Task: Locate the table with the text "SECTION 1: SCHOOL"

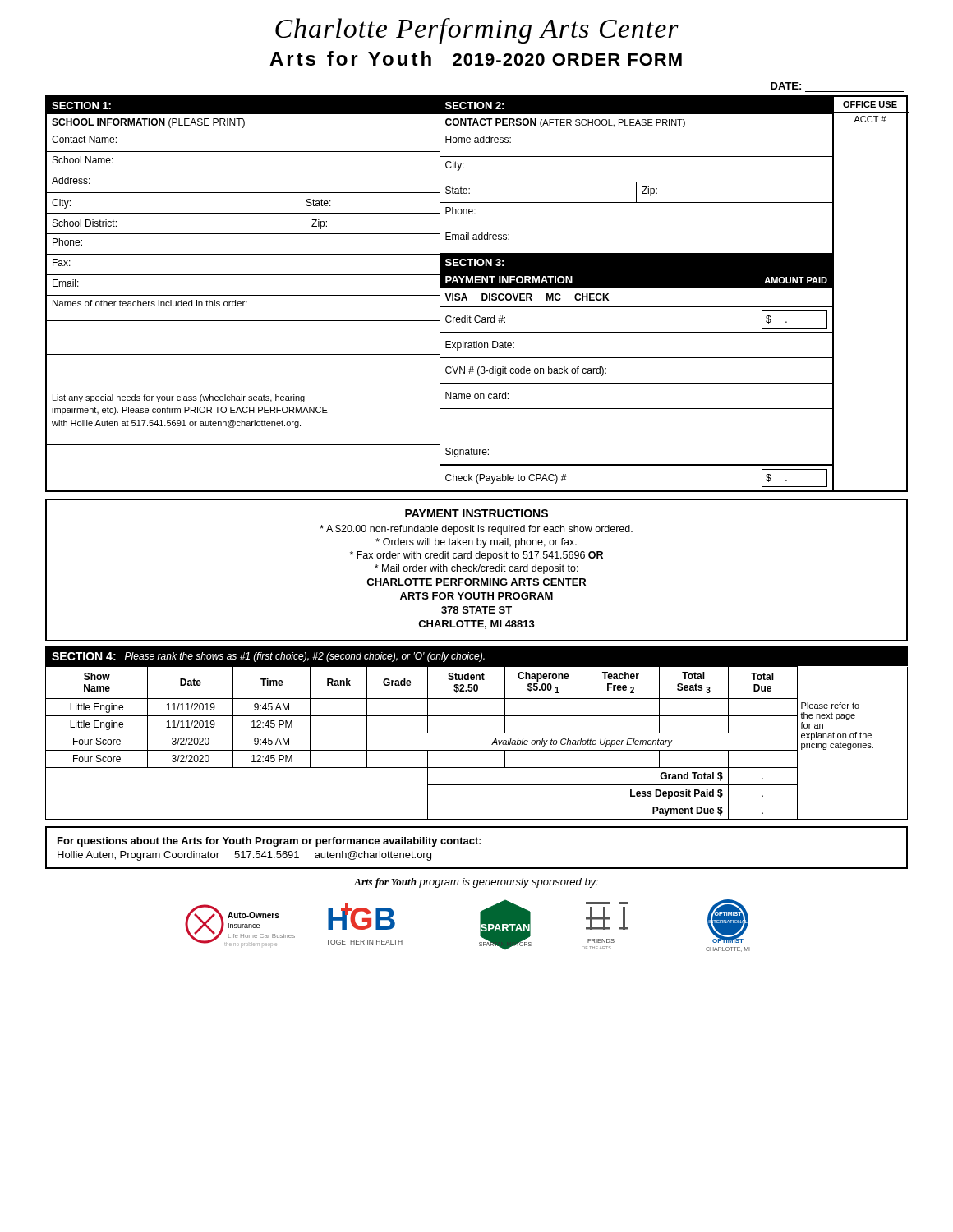Action: (242, 294)
